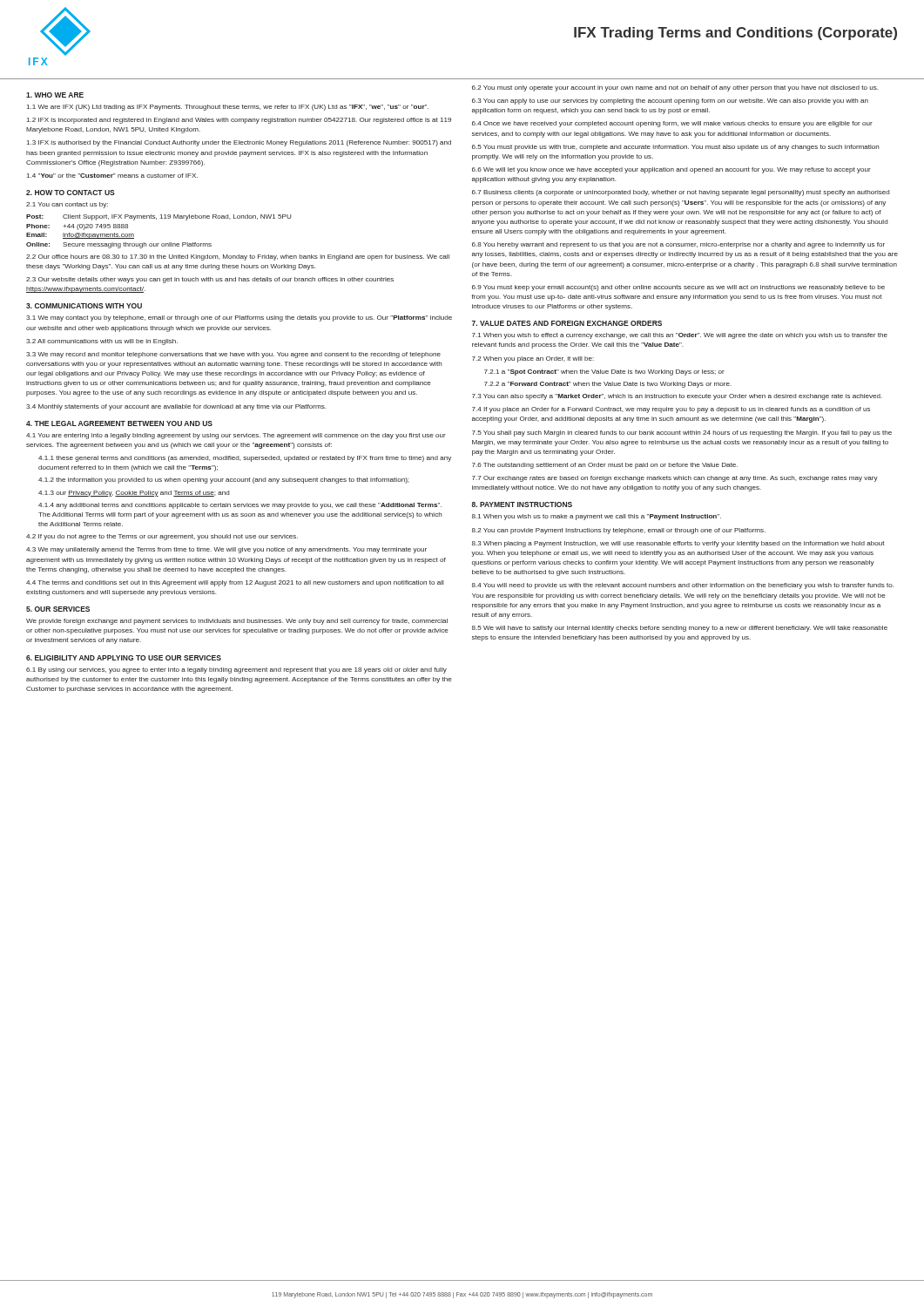The image size is (924, 1307).
Task: Select the text block with the text "4 "You" or the "Customer" means"
Action: coord(112,176)
